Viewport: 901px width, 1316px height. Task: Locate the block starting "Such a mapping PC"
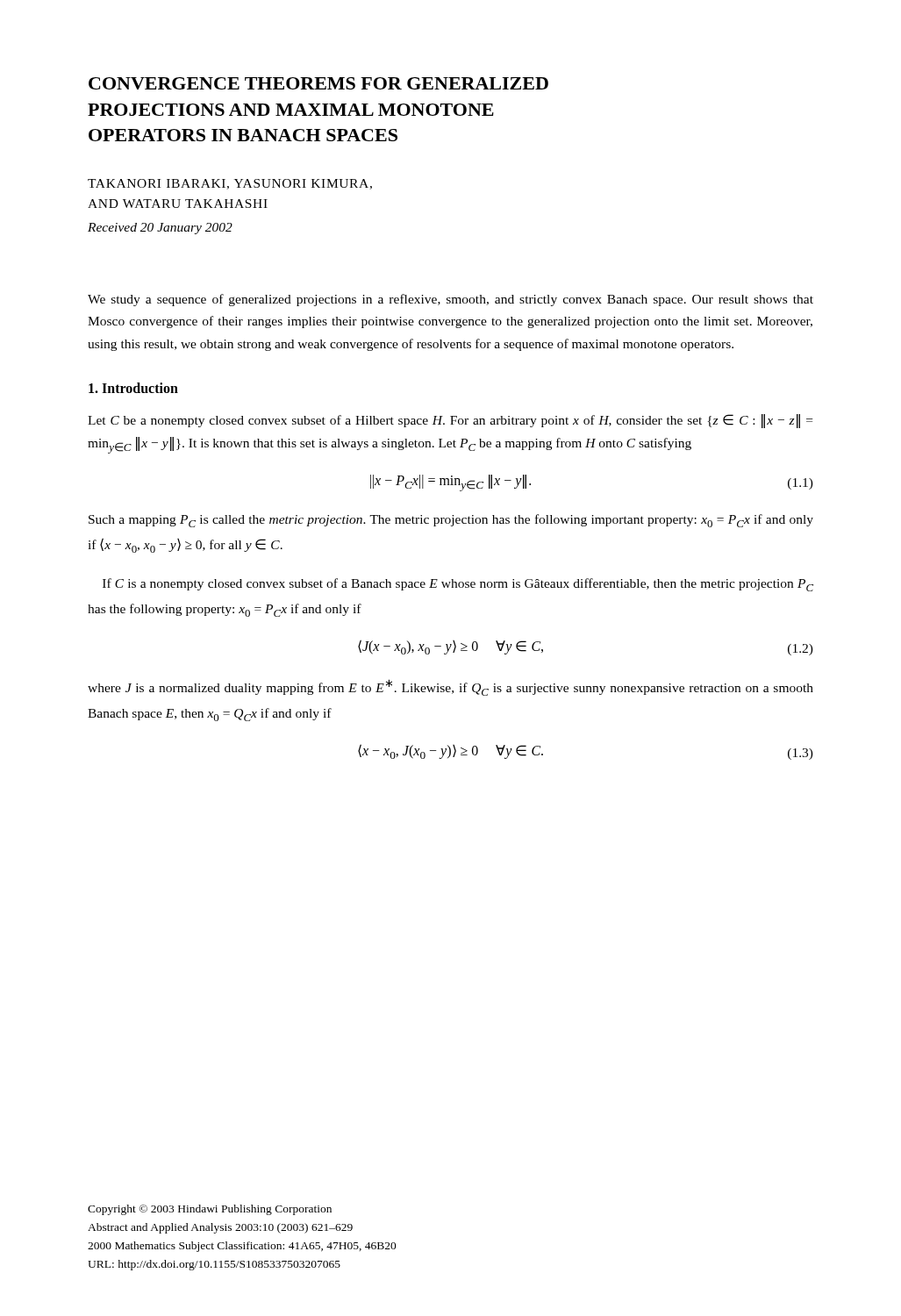pyautogui.click(x=450, y=534)
